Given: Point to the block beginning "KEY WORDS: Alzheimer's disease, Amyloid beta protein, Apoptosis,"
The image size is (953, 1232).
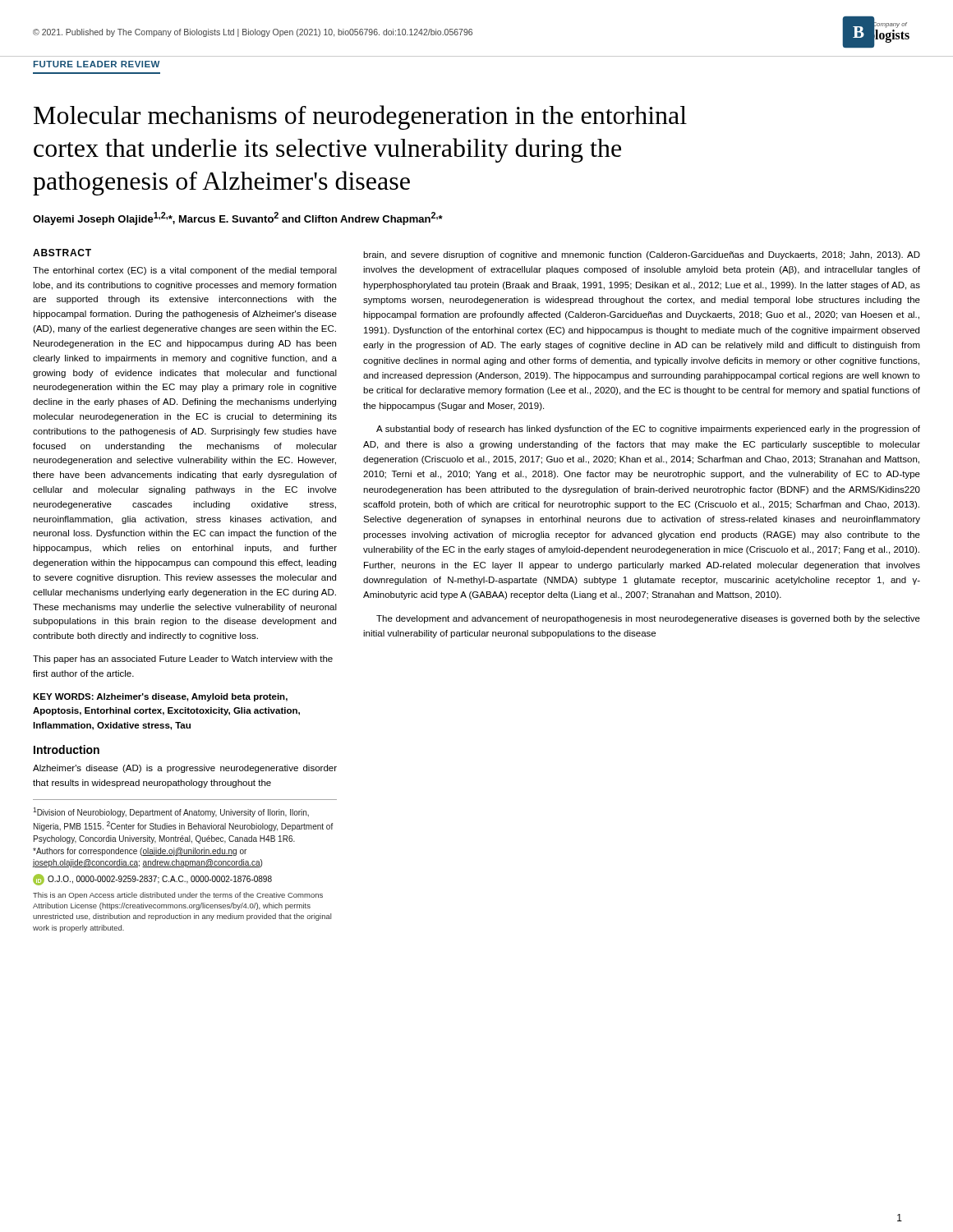Looking at the screenshot, I should (167, 711).
